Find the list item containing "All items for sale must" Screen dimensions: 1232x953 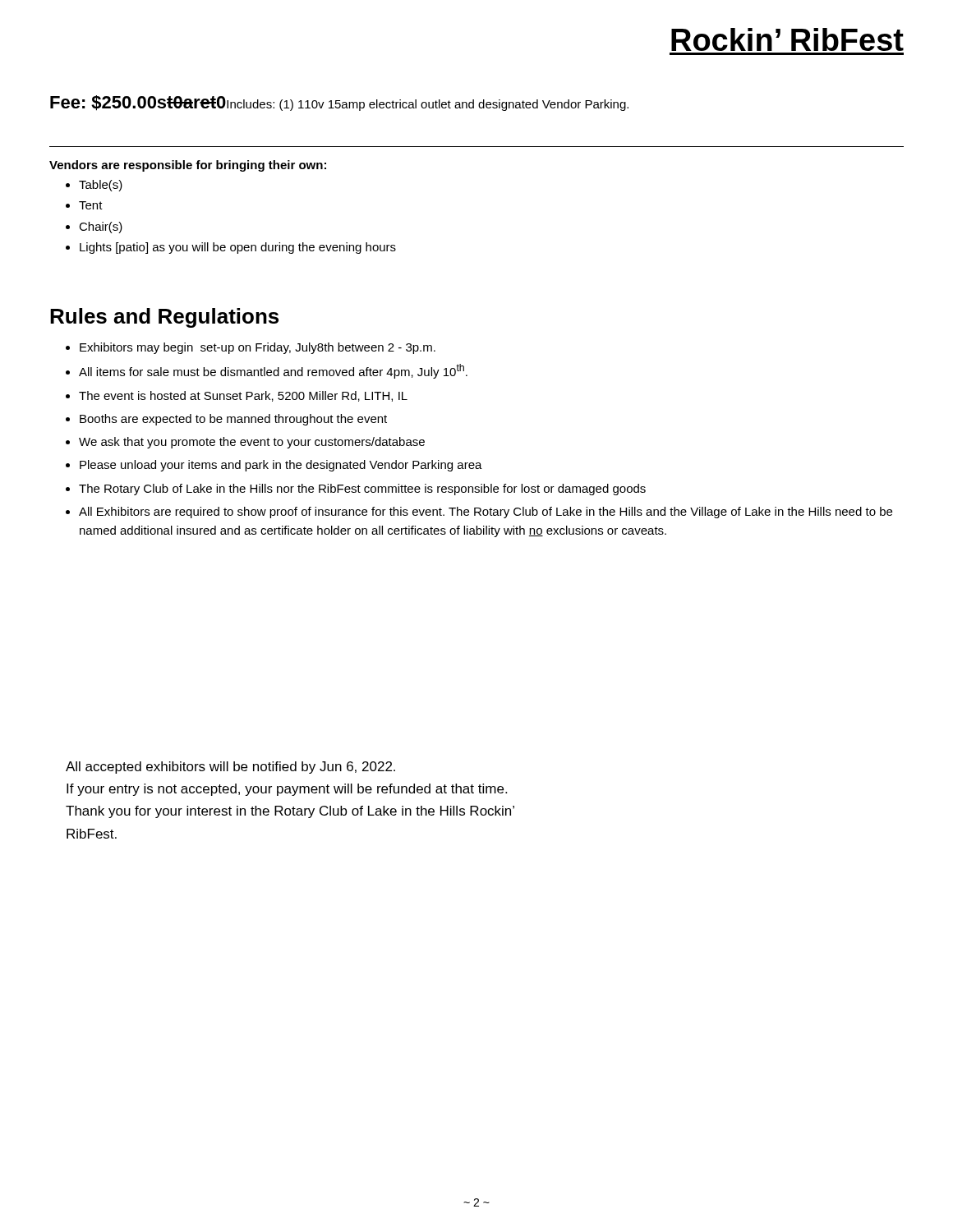274,371
